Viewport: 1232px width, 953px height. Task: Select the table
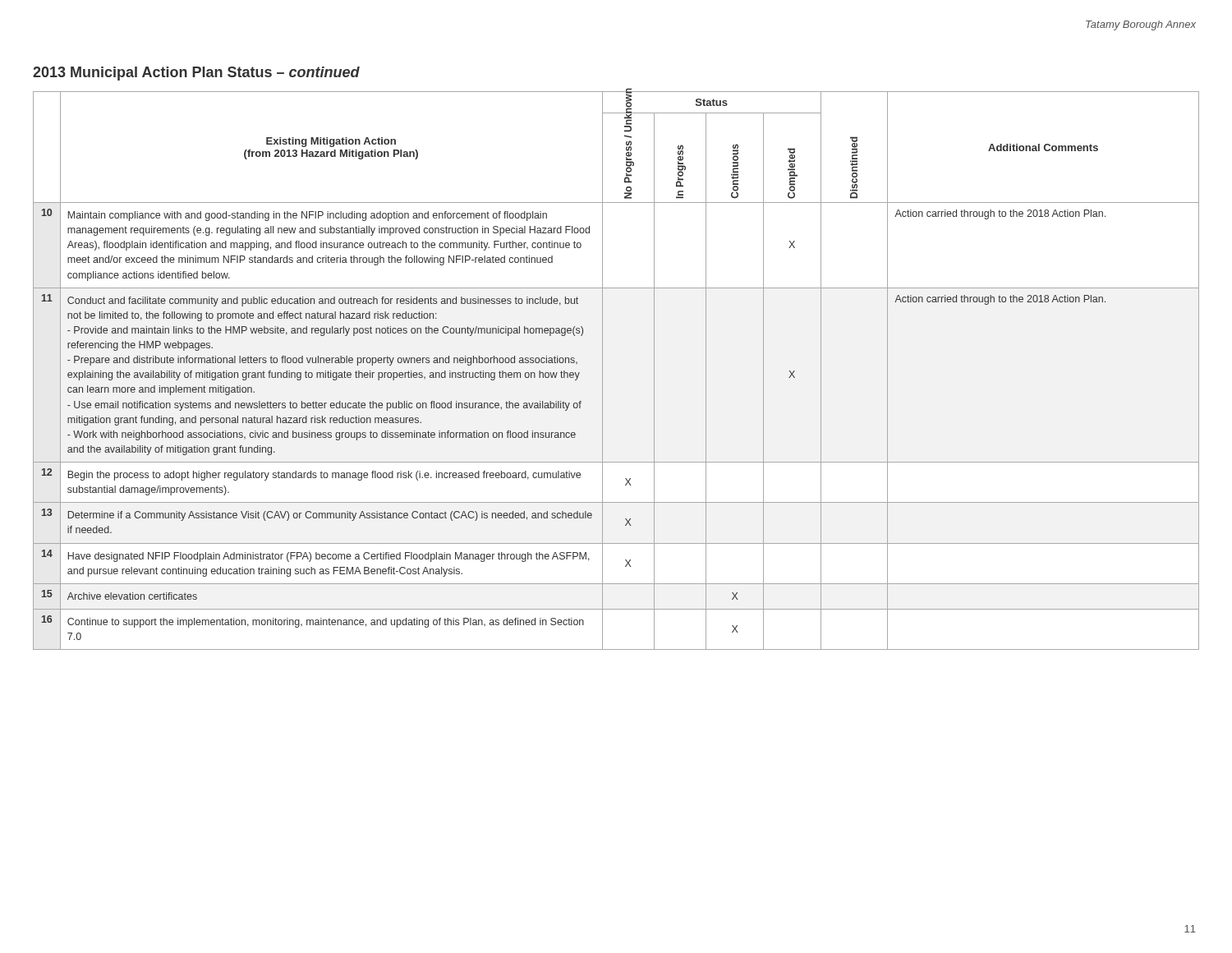[616, 371]
